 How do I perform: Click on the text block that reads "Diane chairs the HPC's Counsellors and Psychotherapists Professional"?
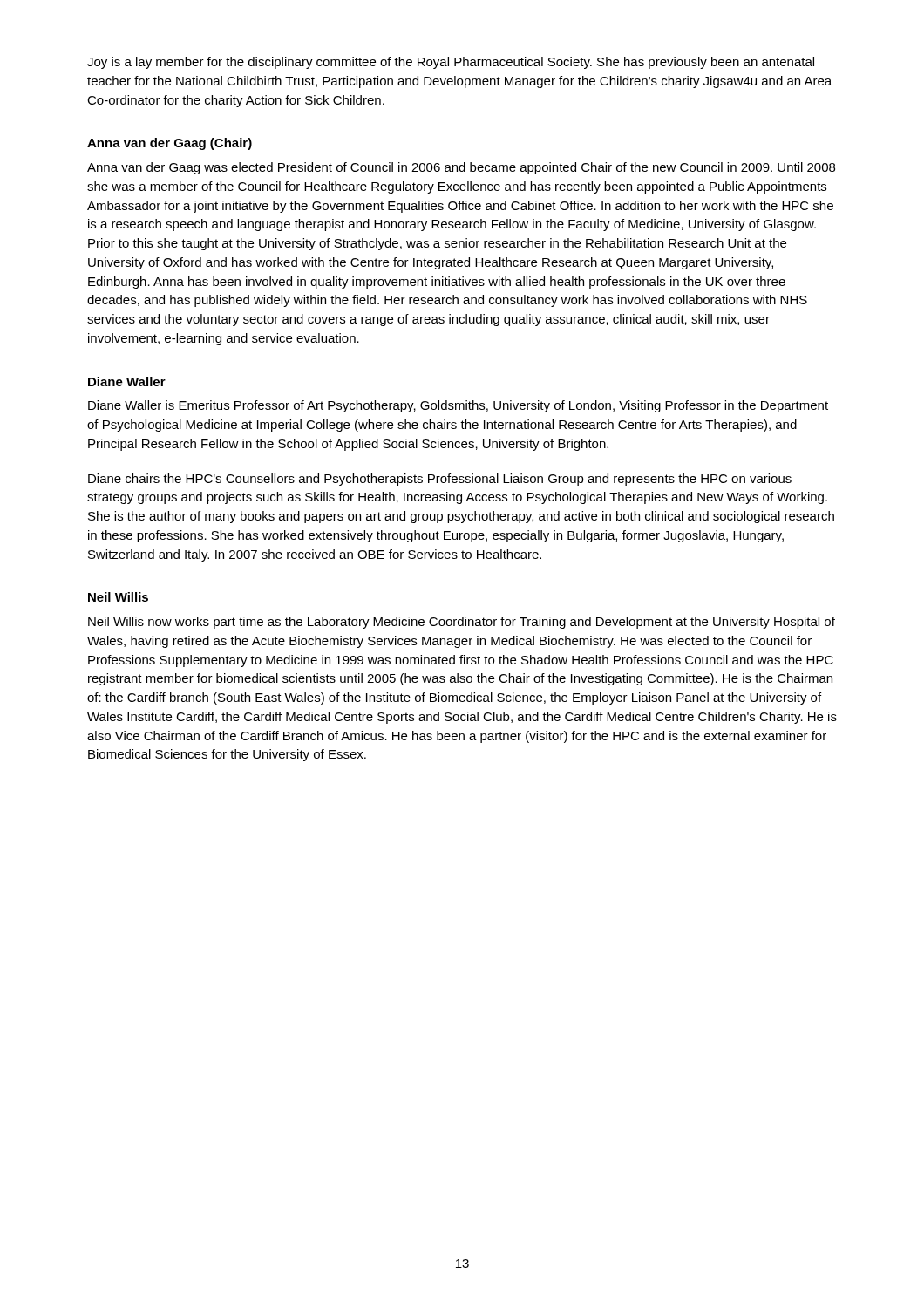pyautogui.click(x=461, y=516)
